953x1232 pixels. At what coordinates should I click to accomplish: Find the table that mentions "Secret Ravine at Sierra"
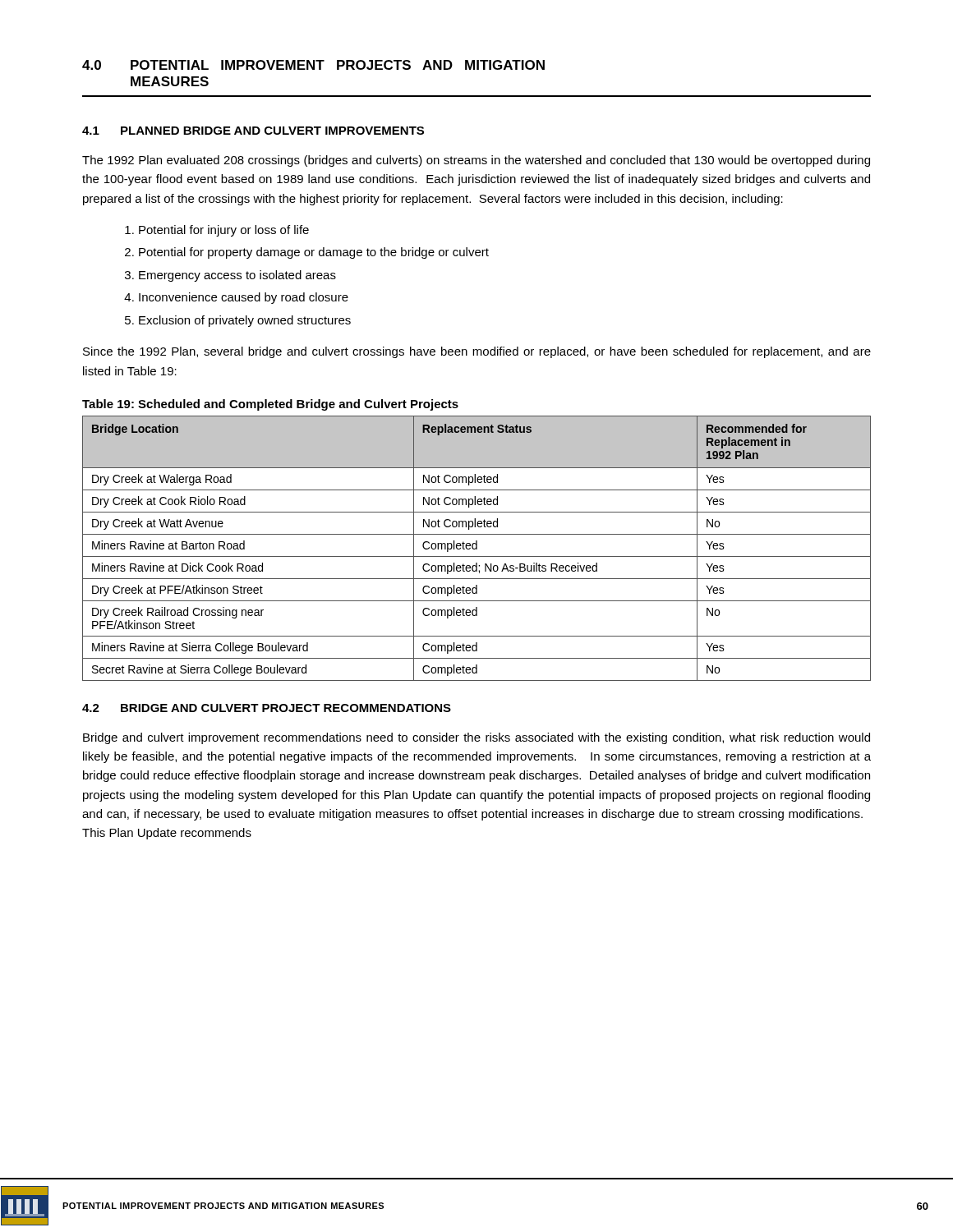[476, 548]
